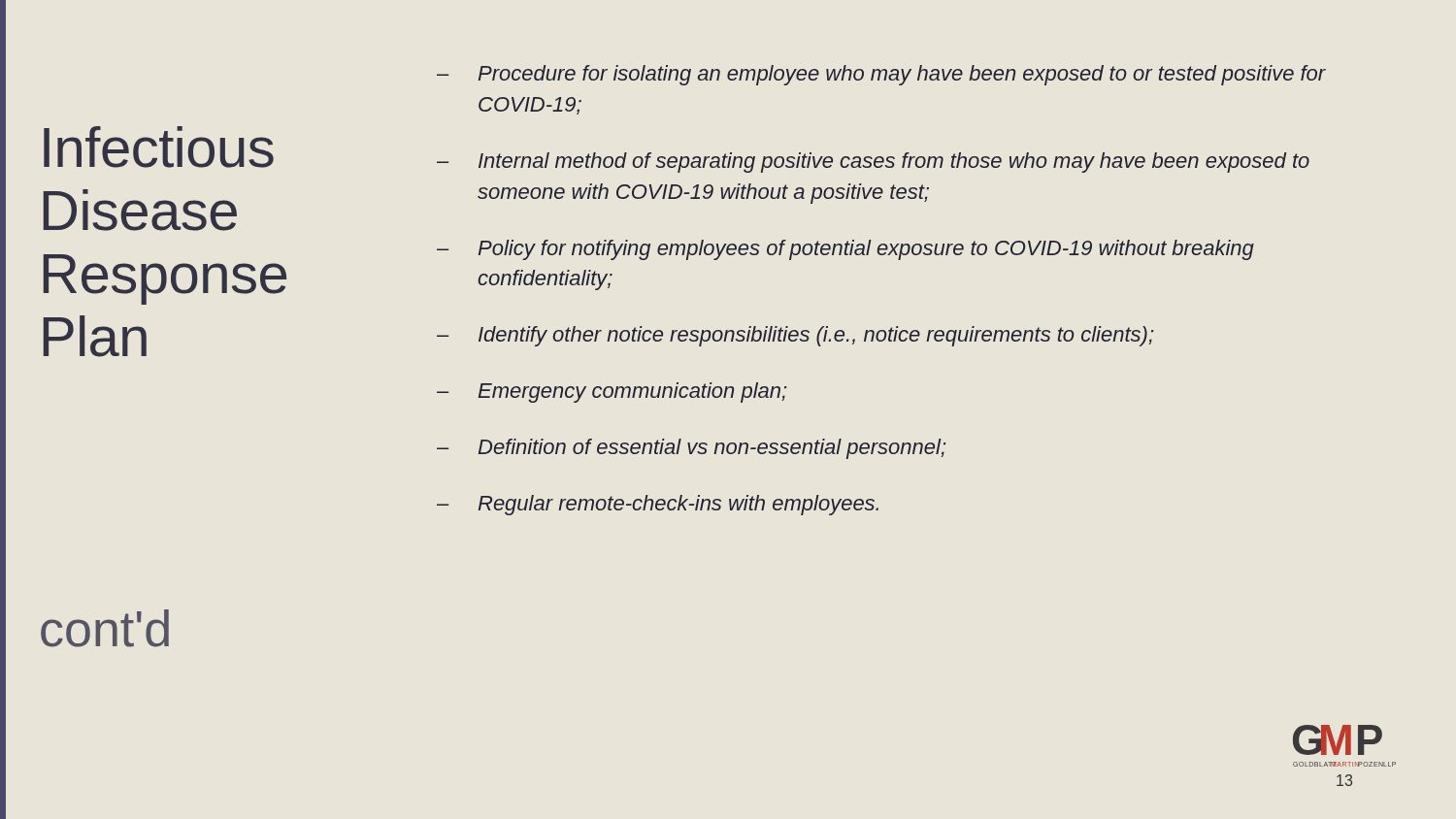
Task: Select the list item containing "– Identify other notice responsibilities (i.e., notice"
Action: coord(908,335)
